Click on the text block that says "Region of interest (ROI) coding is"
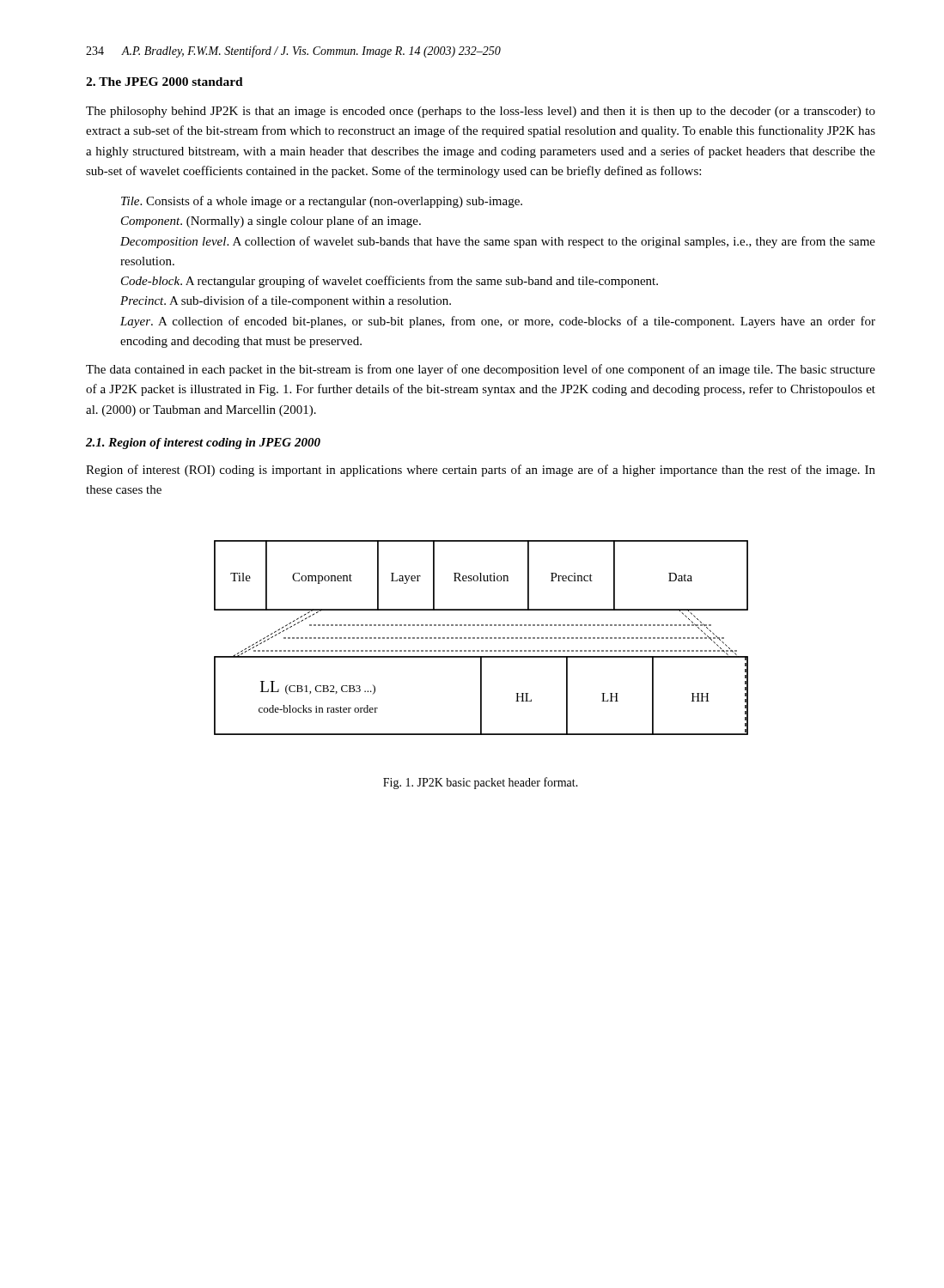 pos(481,479)
